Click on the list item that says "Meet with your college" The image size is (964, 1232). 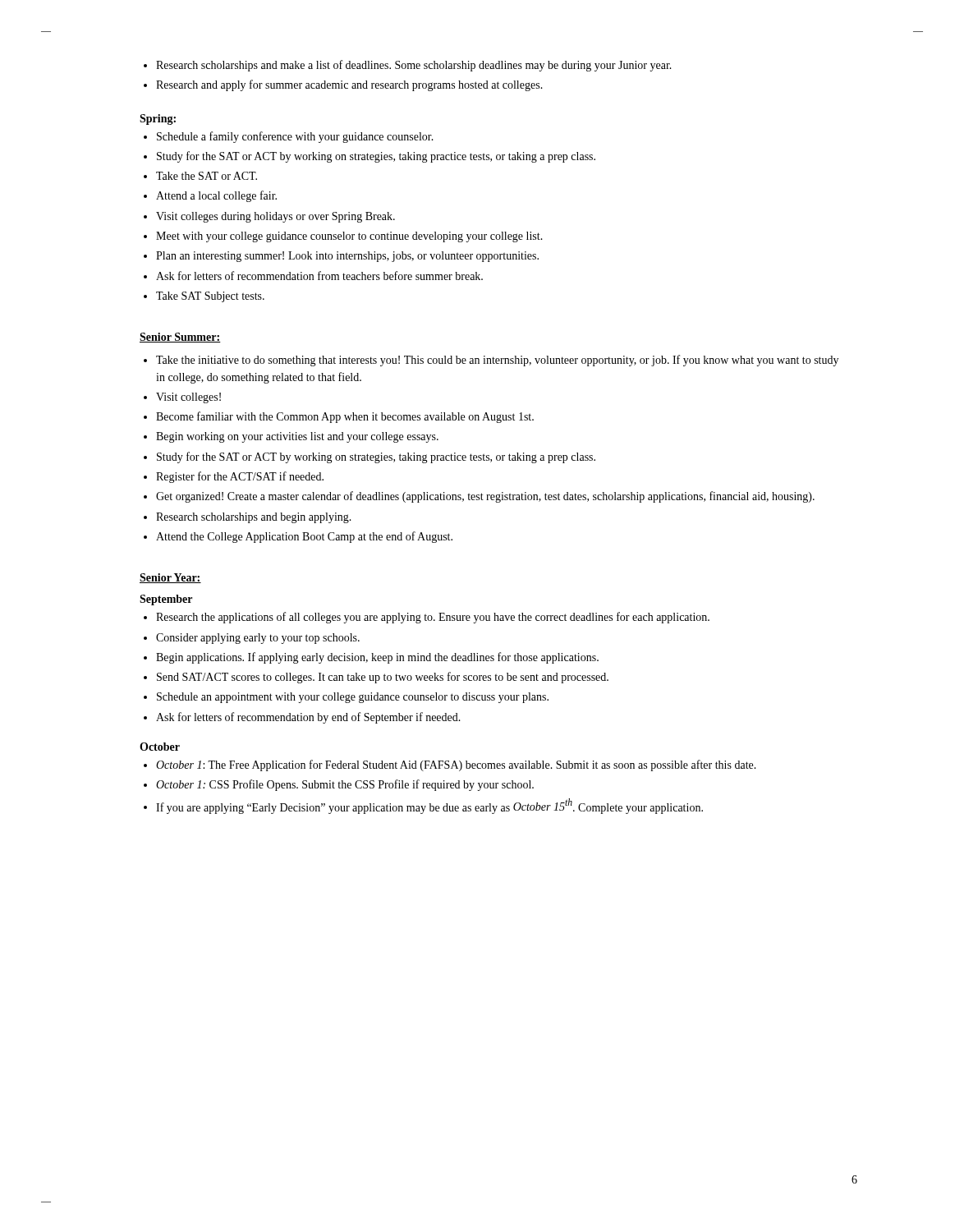pos(349,236)
